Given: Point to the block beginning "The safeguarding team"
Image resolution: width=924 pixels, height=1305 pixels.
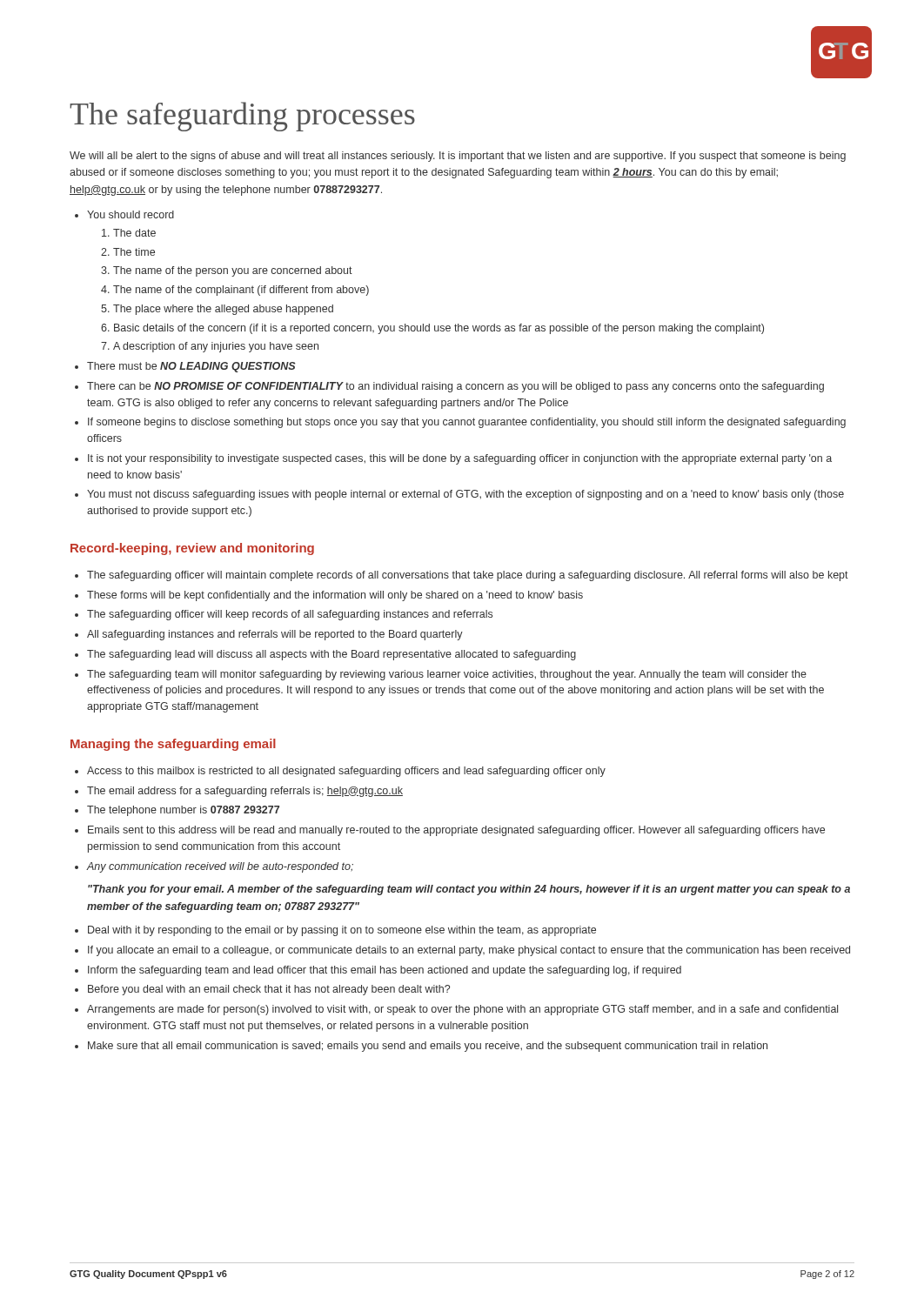Looking at the screenshot, I should click(462, 691).
